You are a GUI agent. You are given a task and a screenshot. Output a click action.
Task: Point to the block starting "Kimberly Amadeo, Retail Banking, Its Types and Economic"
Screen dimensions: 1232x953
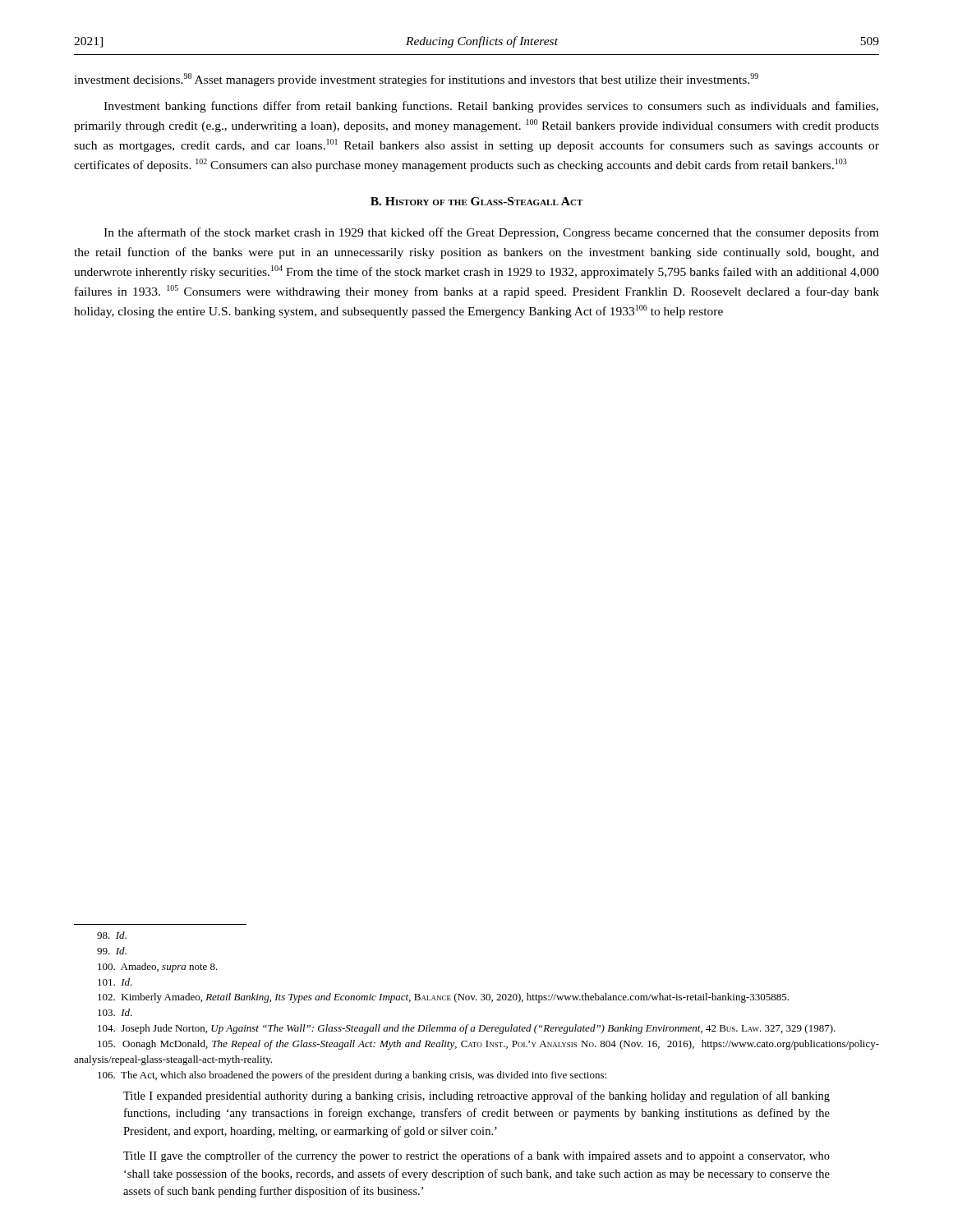click(443, 997)
